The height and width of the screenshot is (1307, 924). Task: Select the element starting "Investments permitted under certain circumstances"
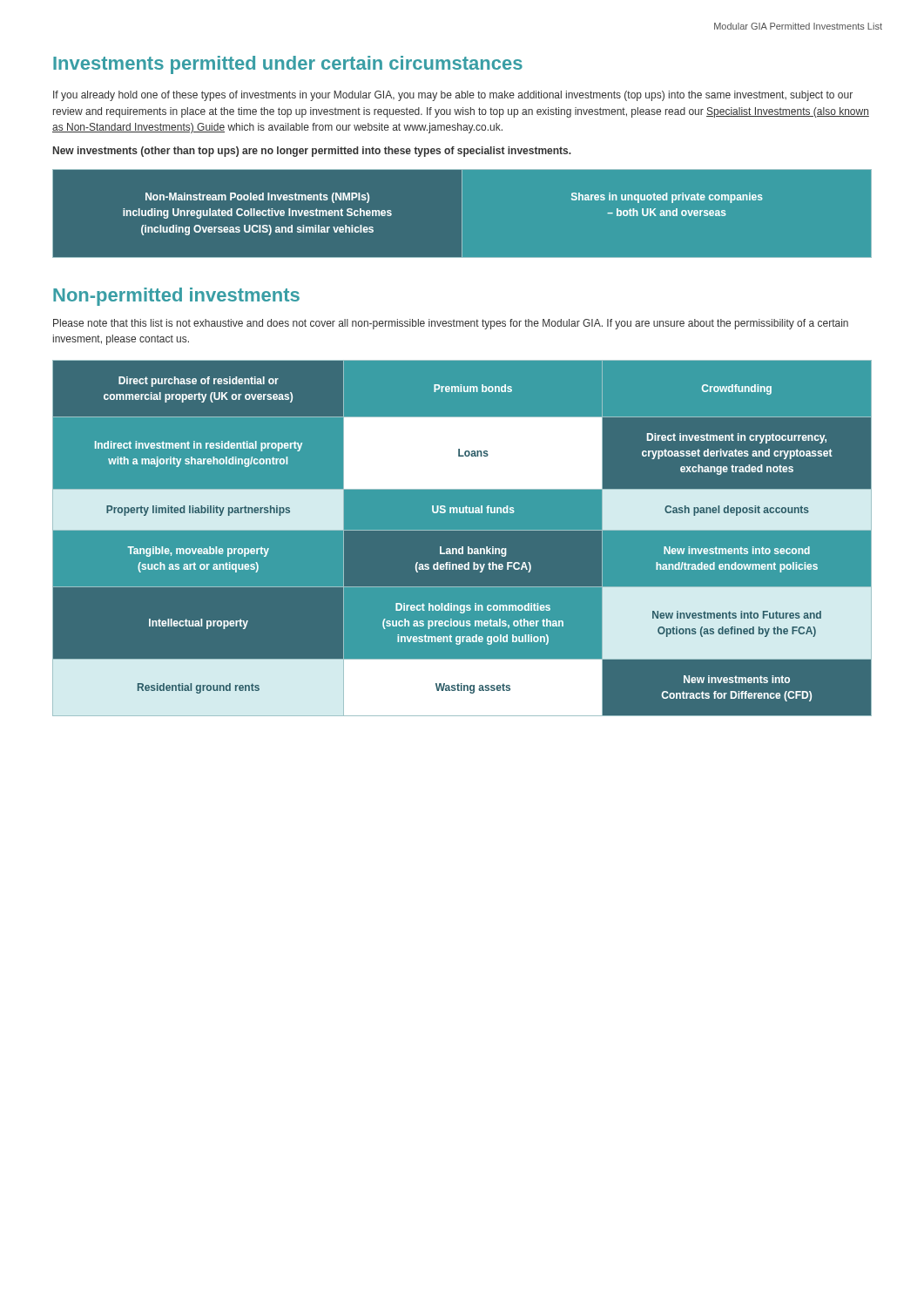click(x=462, y=64)
